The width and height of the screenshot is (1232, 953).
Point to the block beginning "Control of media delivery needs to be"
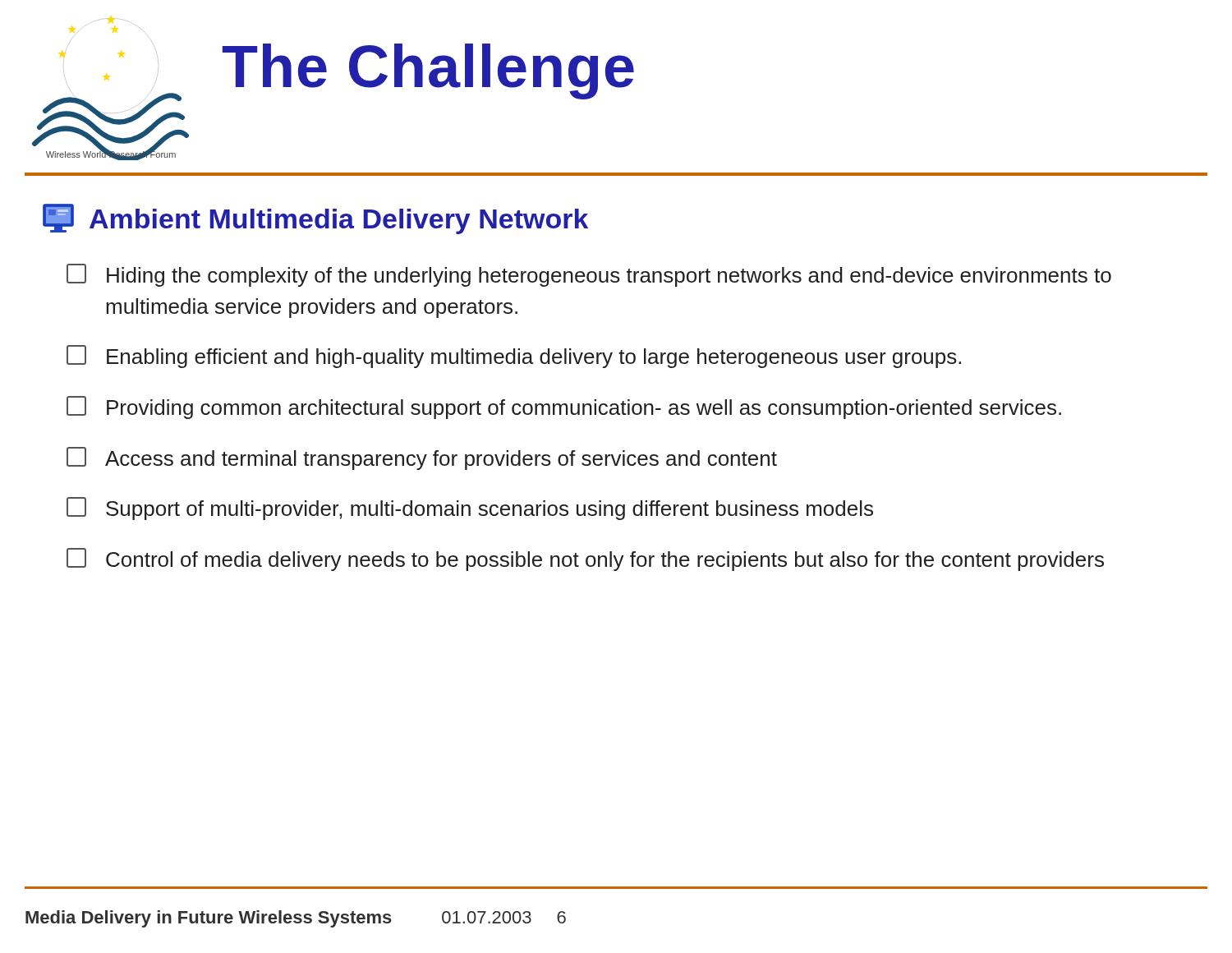click(585, 560)
